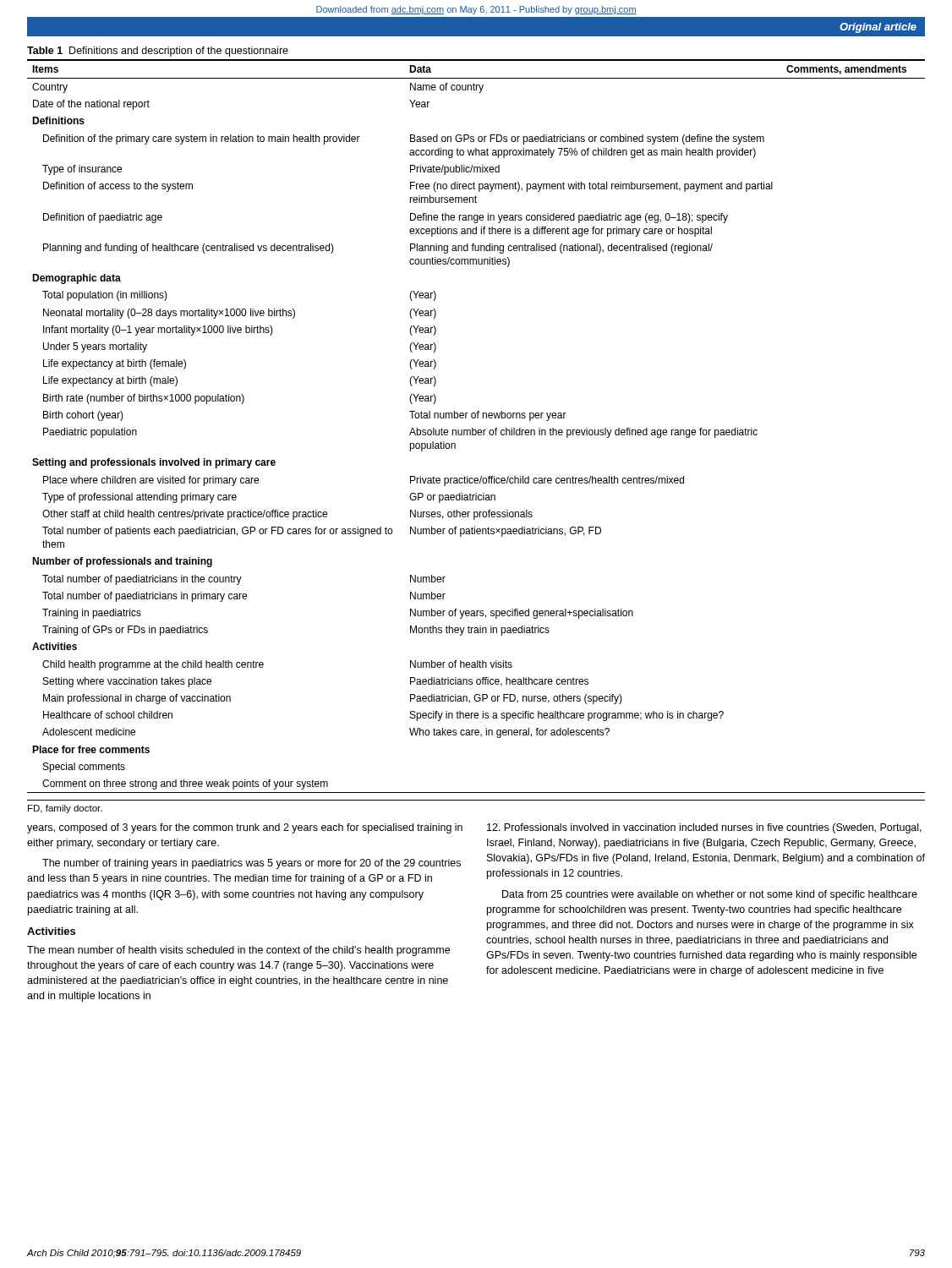The height and width of the screenshot is (1268, 952).
Task: Point to the element starting "Table 1 Definitions and description"
Action: click(158, 51)
